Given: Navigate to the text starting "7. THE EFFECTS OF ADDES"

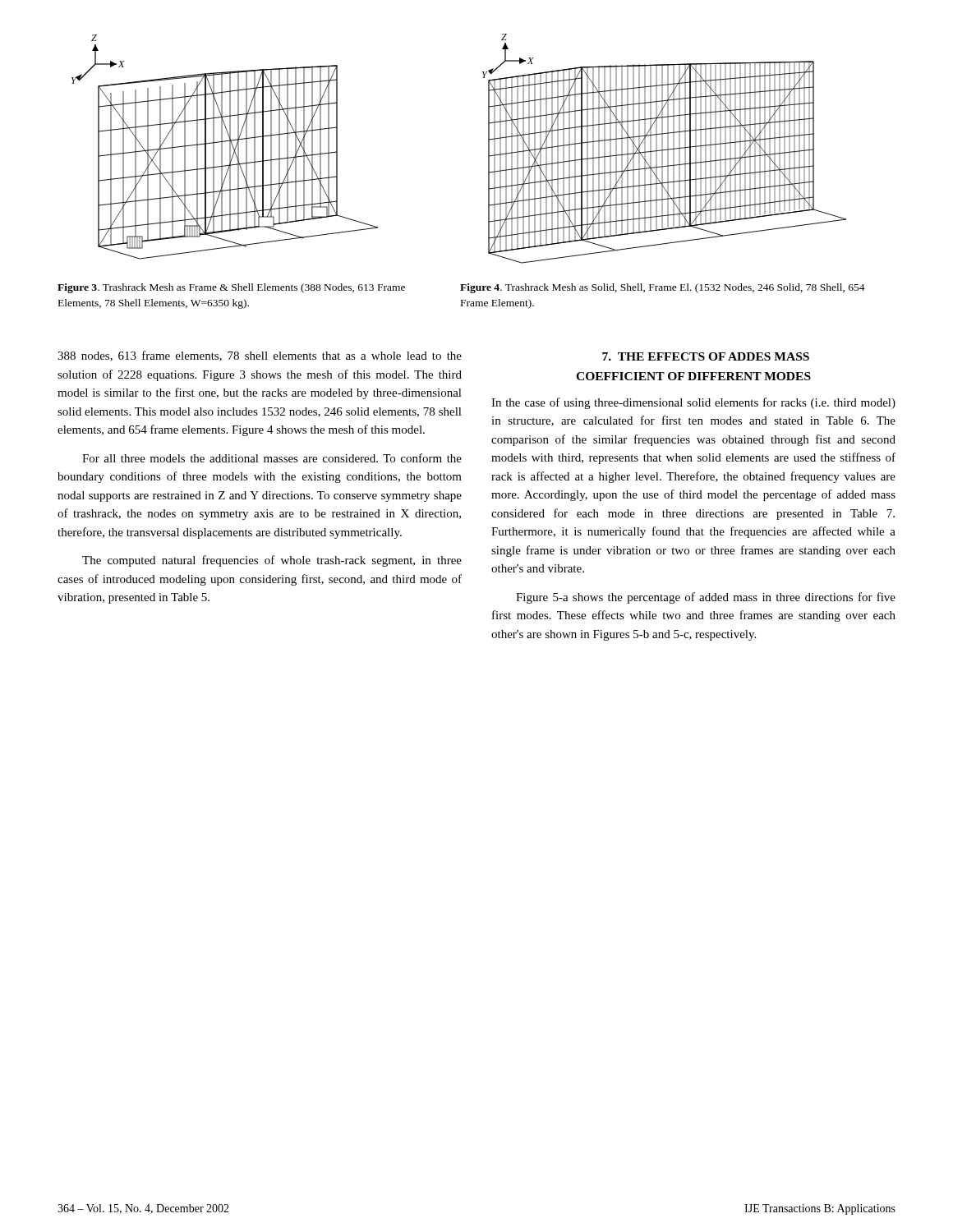Looking at the screenshot, I should (693, 366).
